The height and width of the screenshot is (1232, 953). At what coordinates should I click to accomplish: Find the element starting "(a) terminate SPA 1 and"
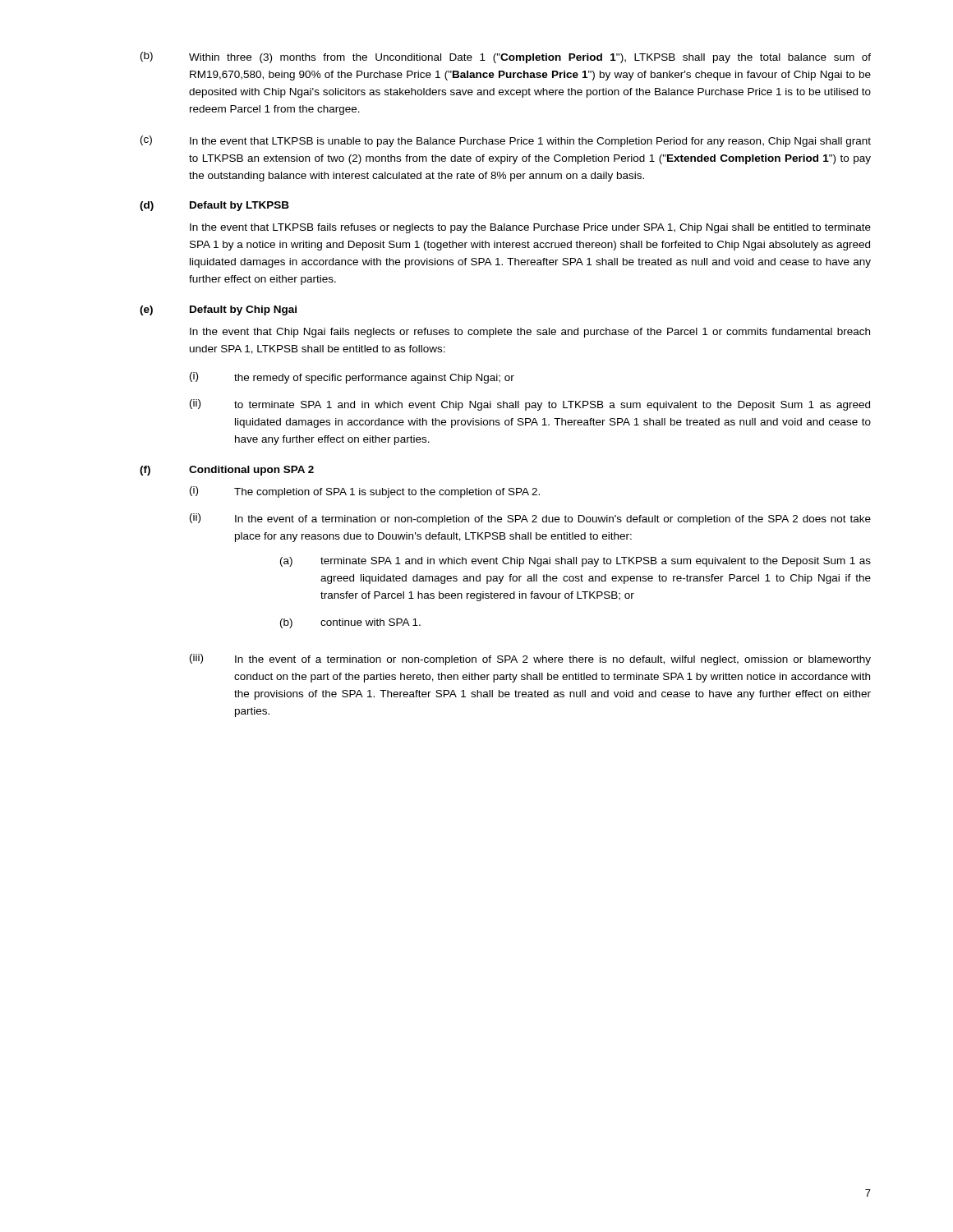pos(575,579)
